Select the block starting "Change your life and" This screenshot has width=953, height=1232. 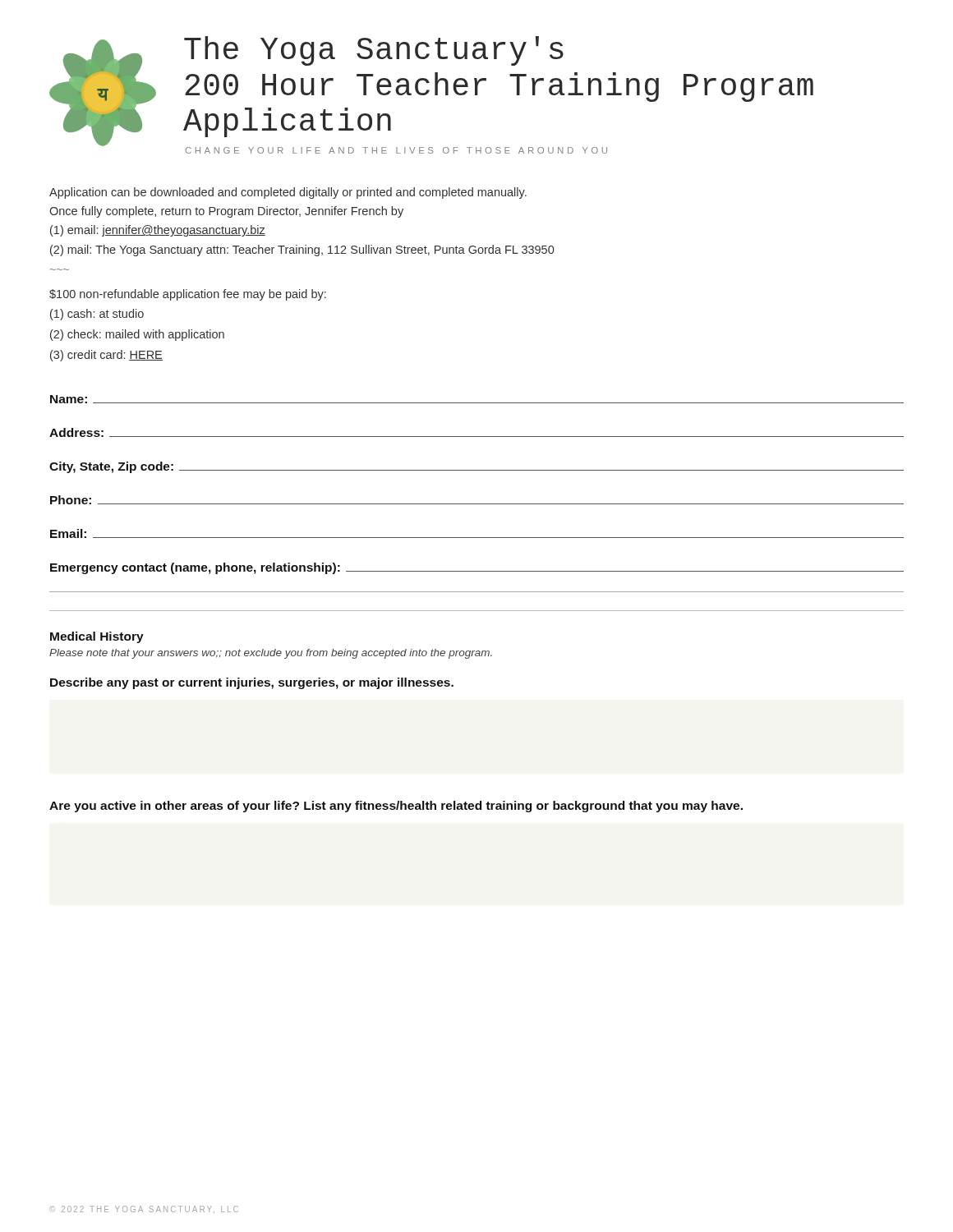(x=398, y=150)
